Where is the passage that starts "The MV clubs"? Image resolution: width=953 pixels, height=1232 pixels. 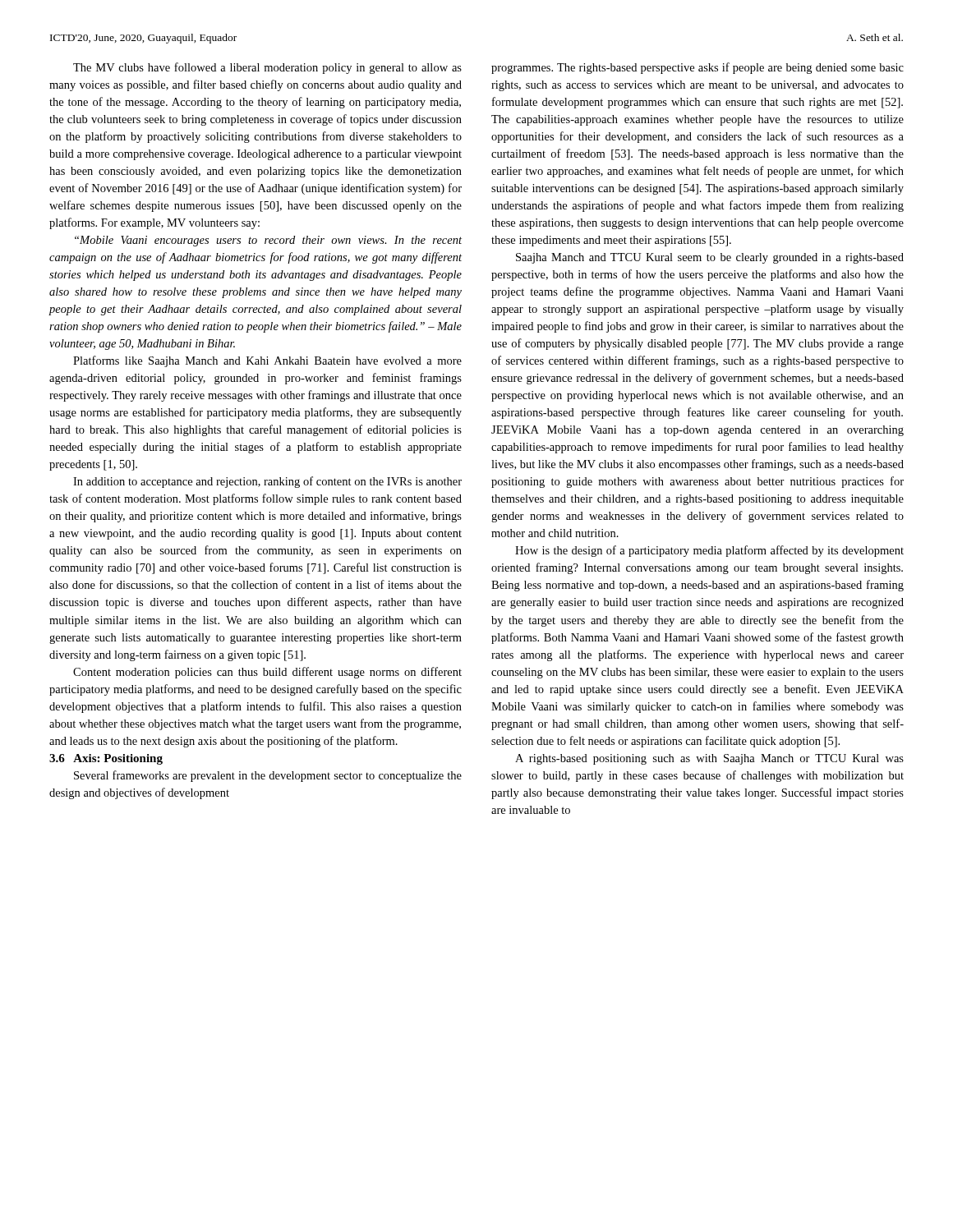pyautogui.click(x=255, y=145)
